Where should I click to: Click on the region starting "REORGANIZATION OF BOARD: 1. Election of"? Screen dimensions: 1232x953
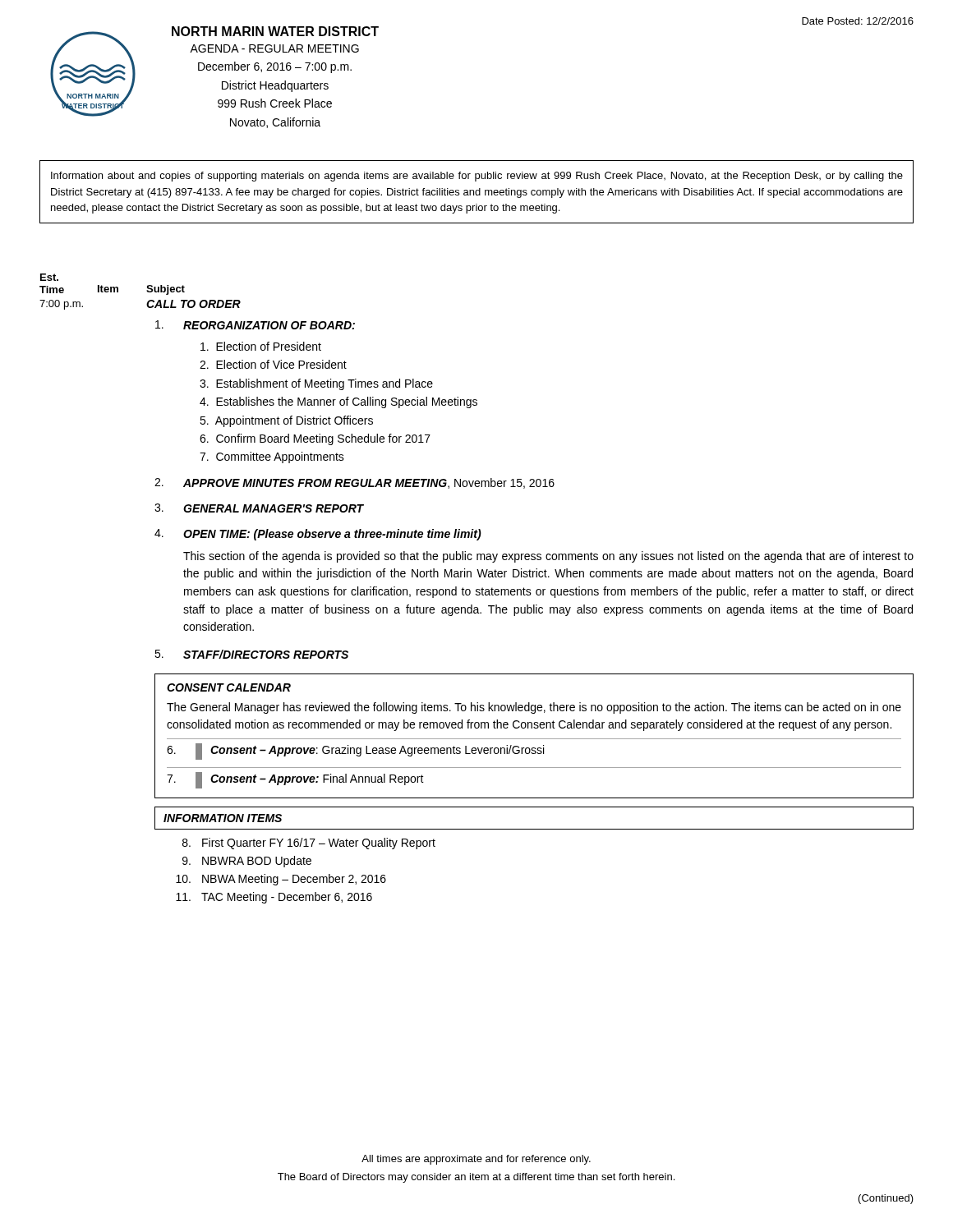pyautogui.click(x=269, y=325)
